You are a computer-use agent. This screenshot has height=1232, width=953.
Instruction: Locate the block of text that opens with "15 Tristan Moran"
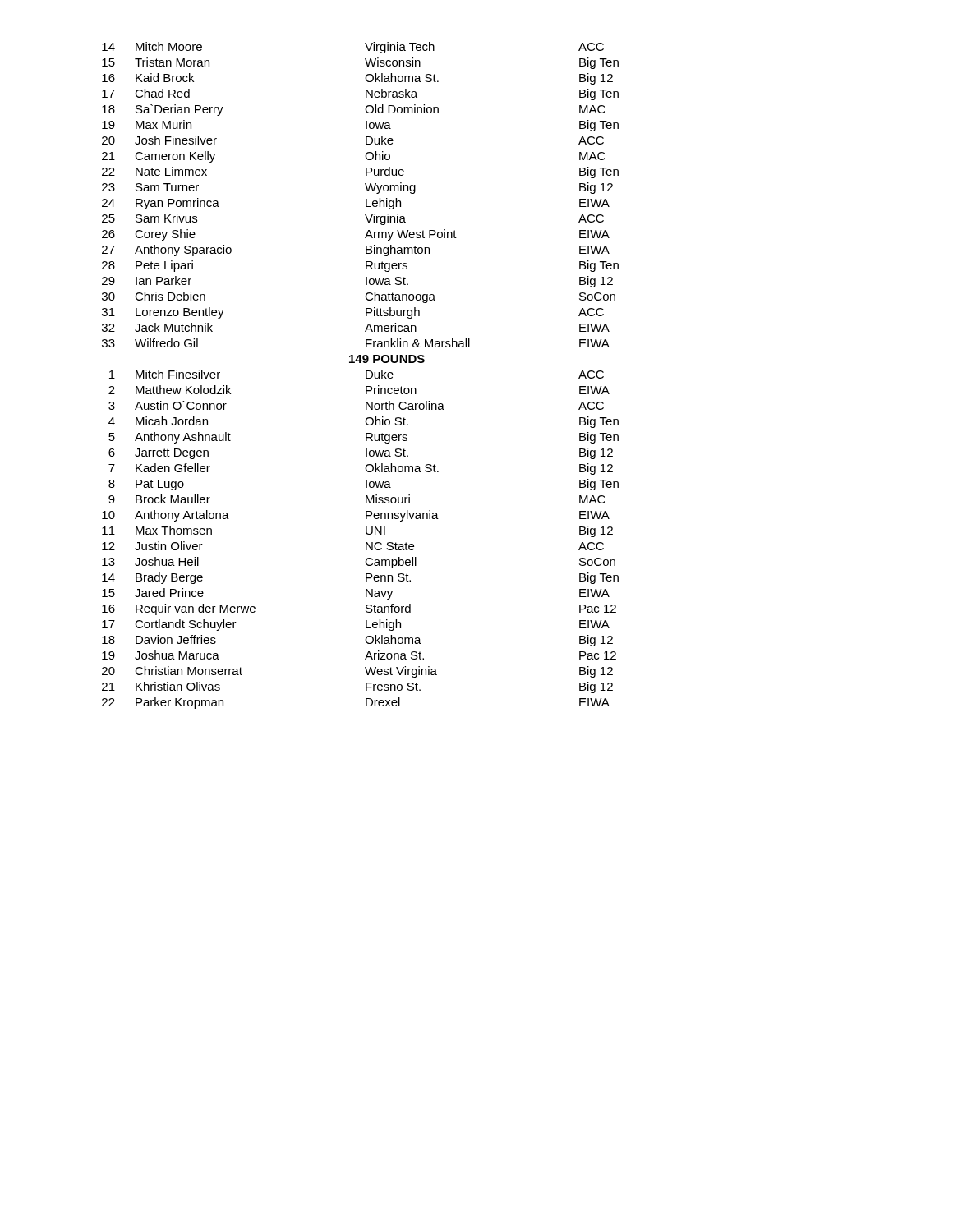click(x=371, y=62)
